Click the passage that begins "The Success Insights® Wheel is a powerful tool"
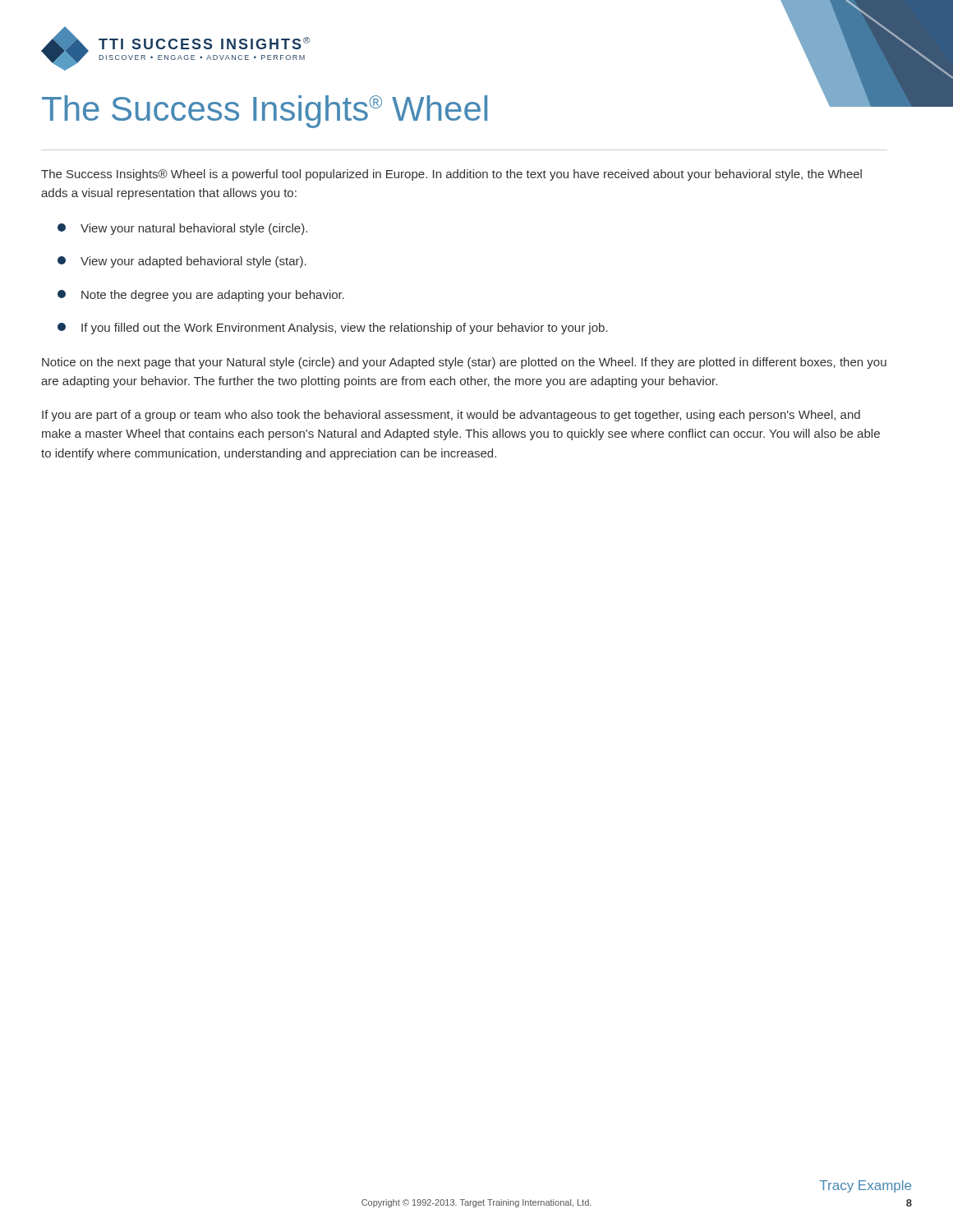Screen dimensions: 1232x953 point(464,183)
